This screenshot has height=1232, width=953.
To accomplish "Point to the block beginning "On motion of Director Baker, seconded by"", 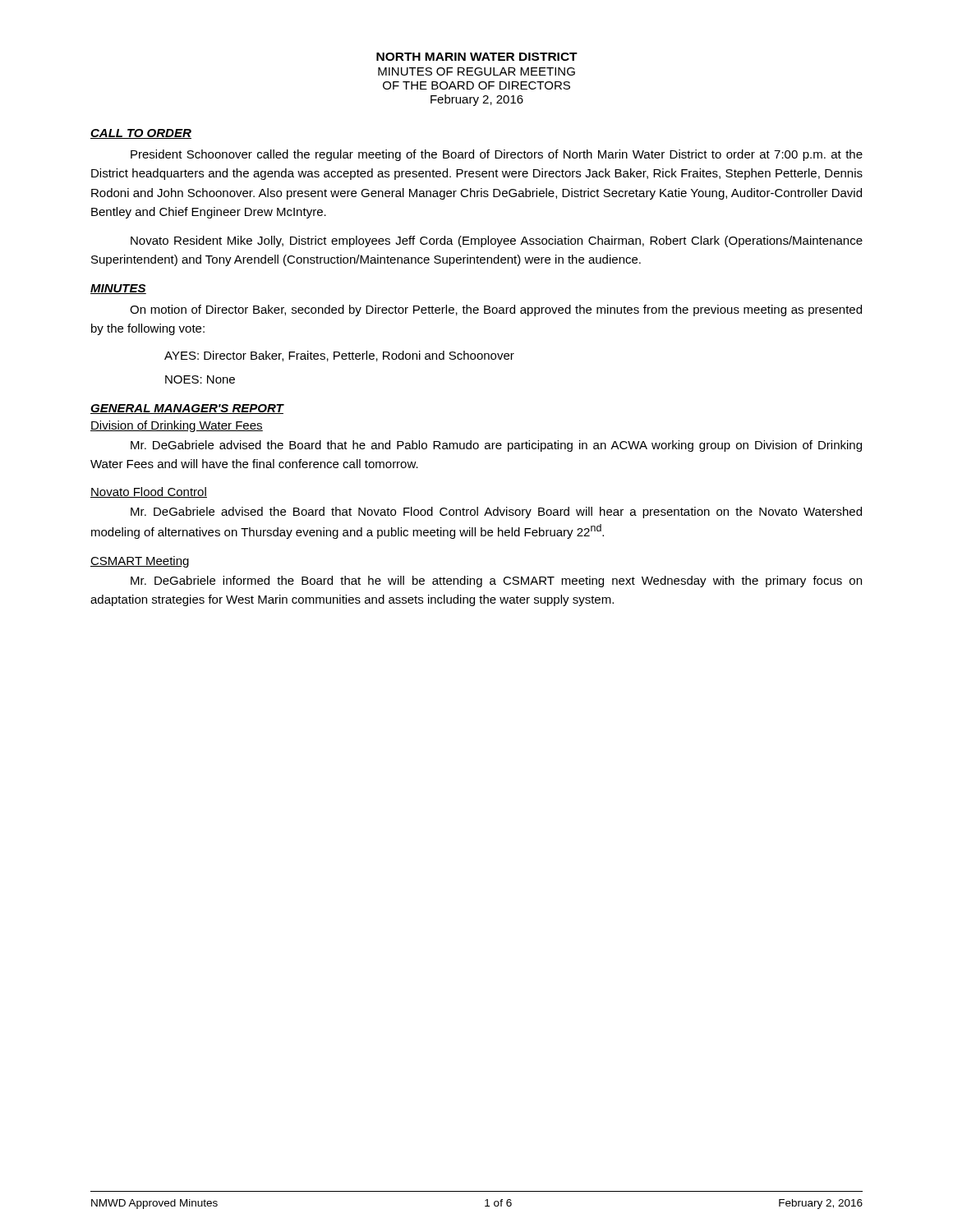I will [476, 318].
